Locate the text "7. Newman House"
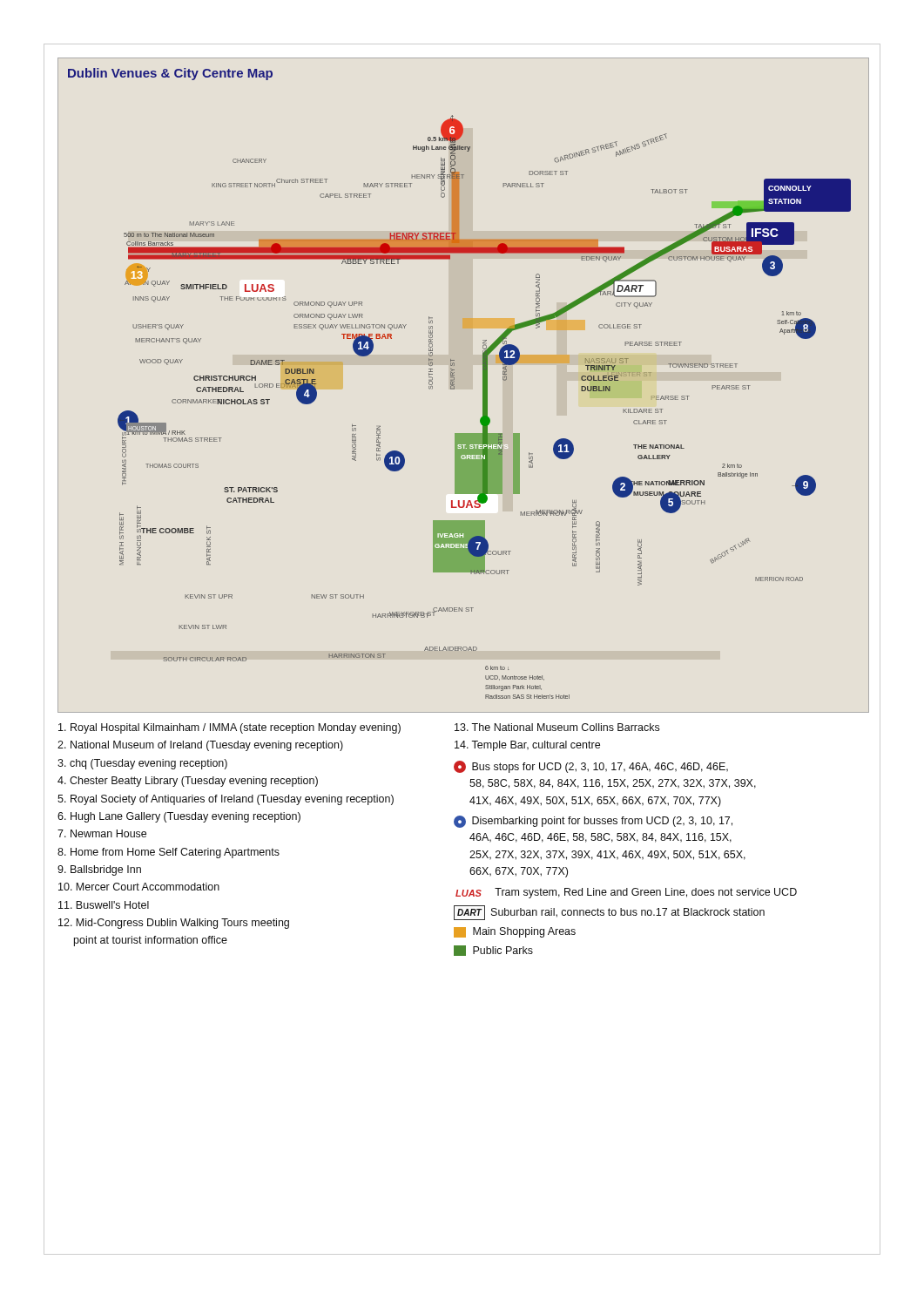 (102, 834)
